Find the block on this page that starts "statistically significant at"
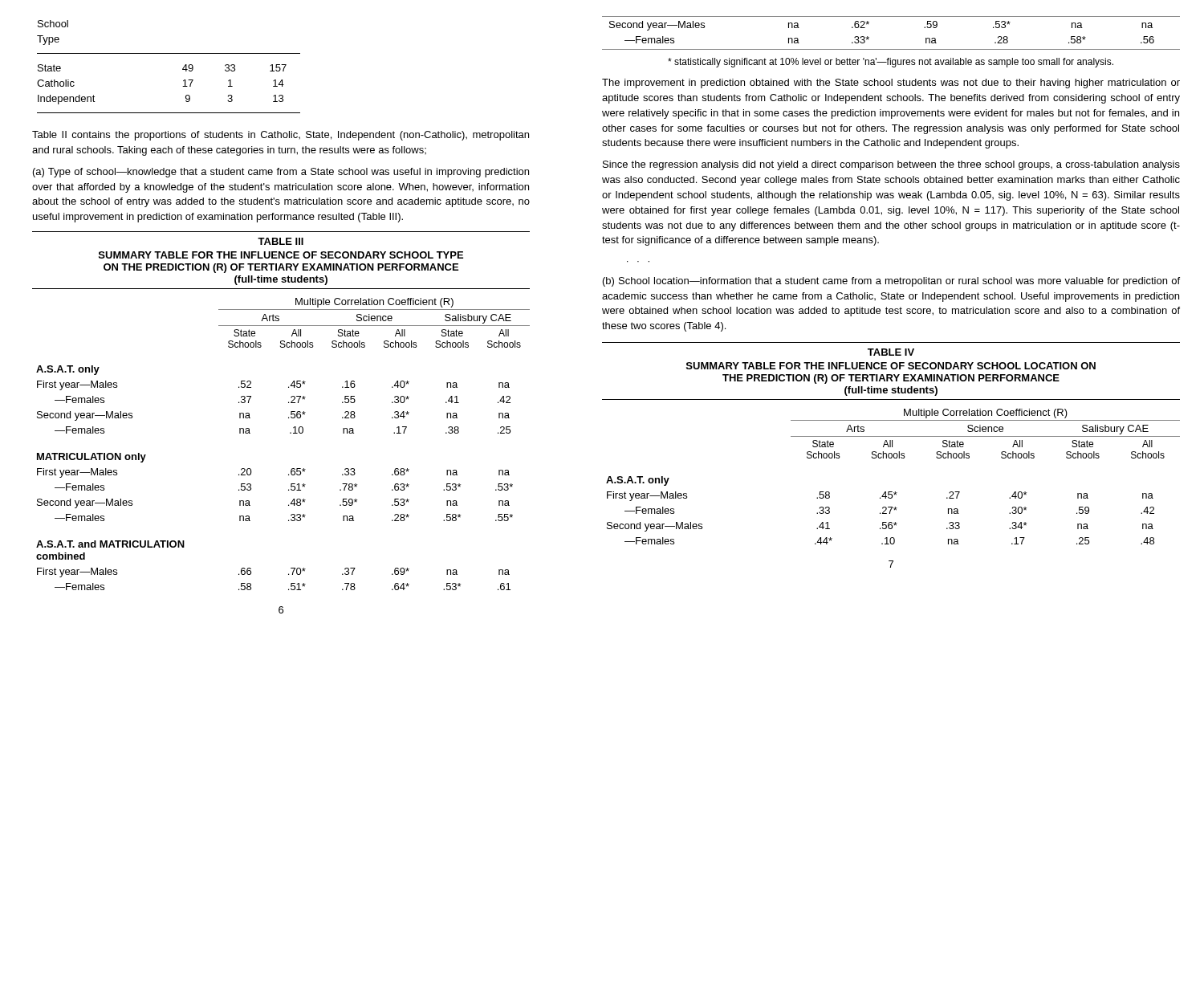 891,62
